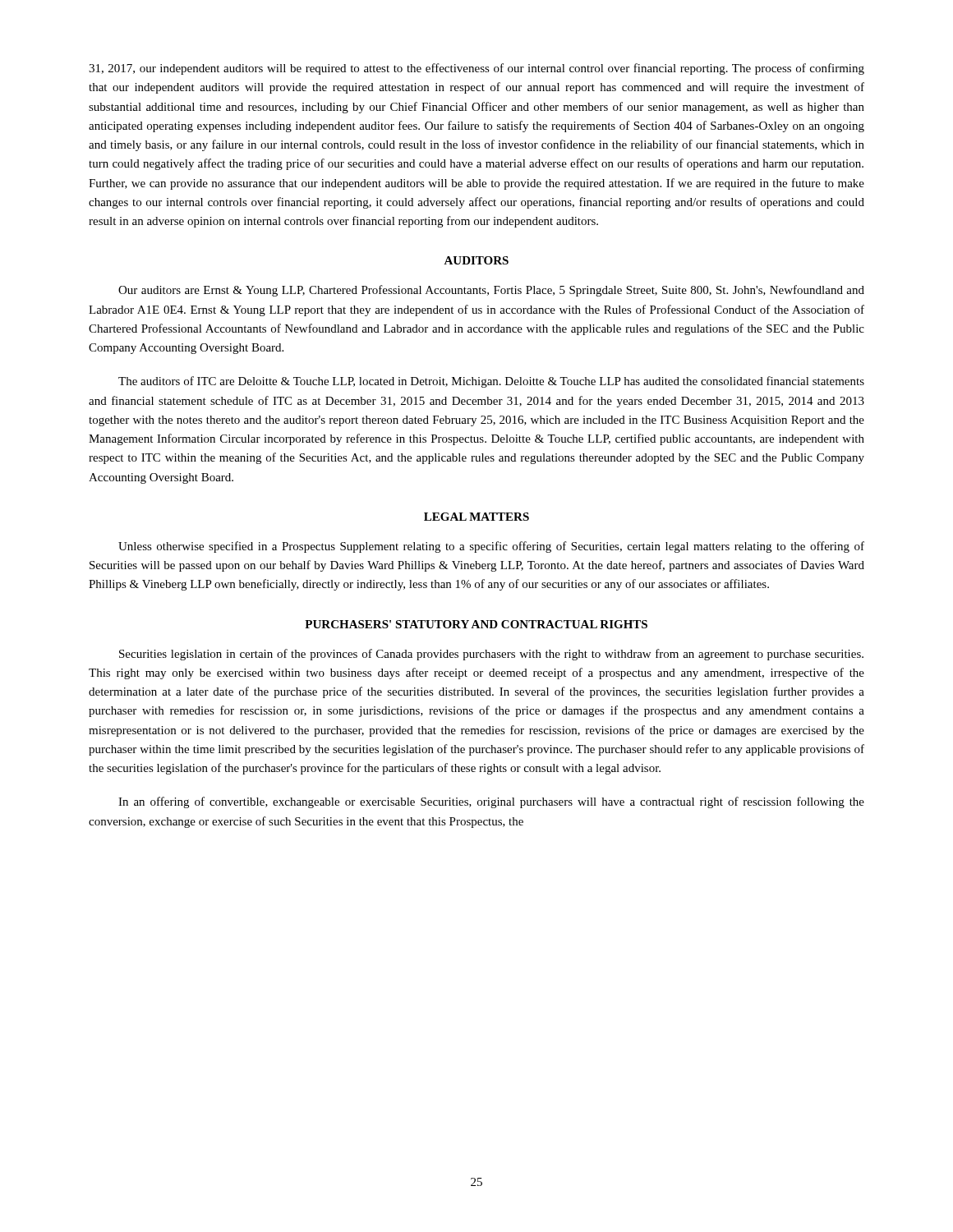The image size is (953, 1232).
Task: Navigate to the text starting "Unless otherwise specified in a"
Action: (476, 565)
